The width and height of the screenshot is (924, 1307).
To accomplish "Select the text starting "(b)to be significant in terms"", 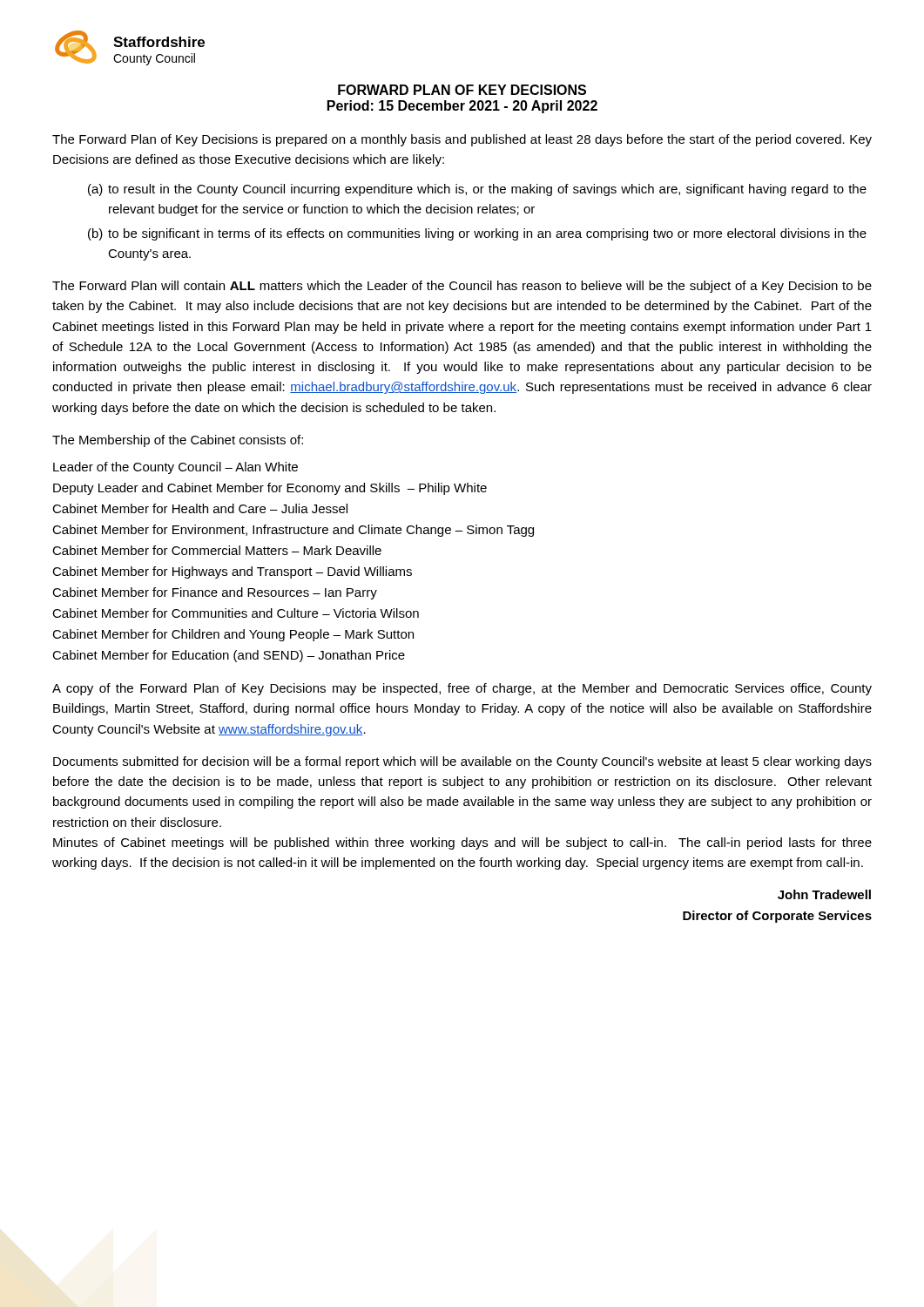I will (477, 243).
